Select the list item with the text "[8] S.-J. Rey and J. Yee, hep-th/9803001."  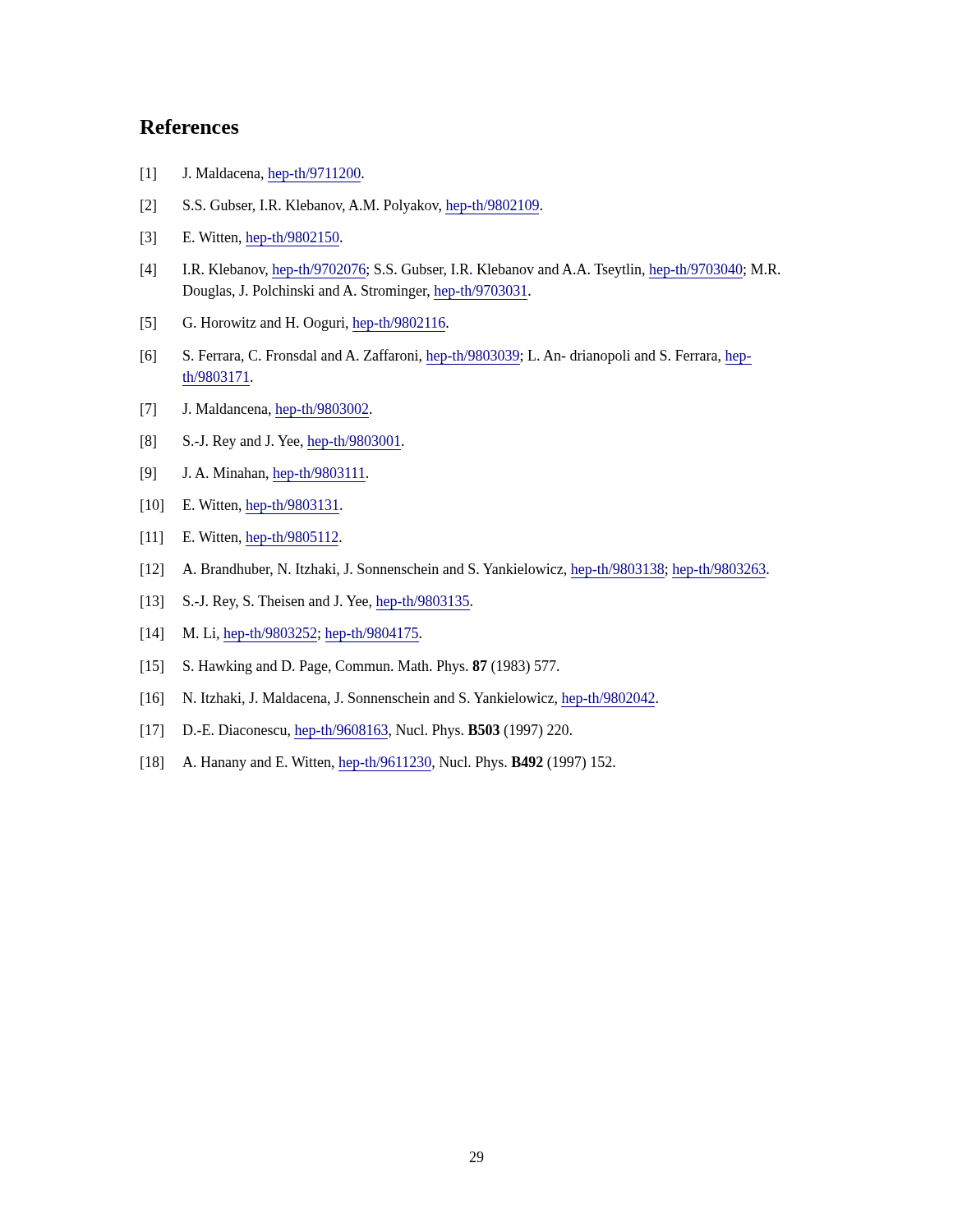(x=272, y=443)
